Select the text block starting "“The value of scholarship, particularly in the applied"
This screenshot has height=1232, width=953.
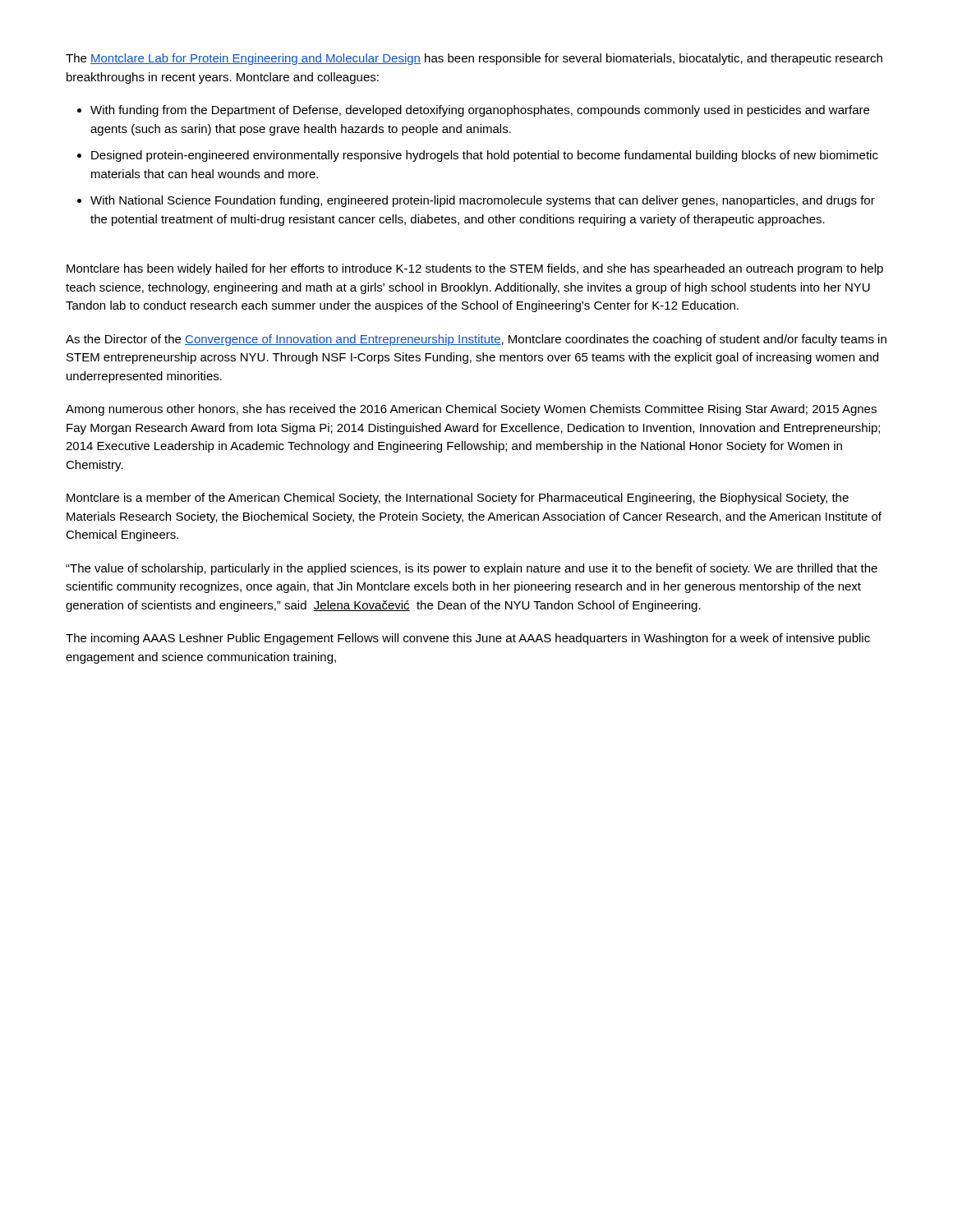[472, 586]
